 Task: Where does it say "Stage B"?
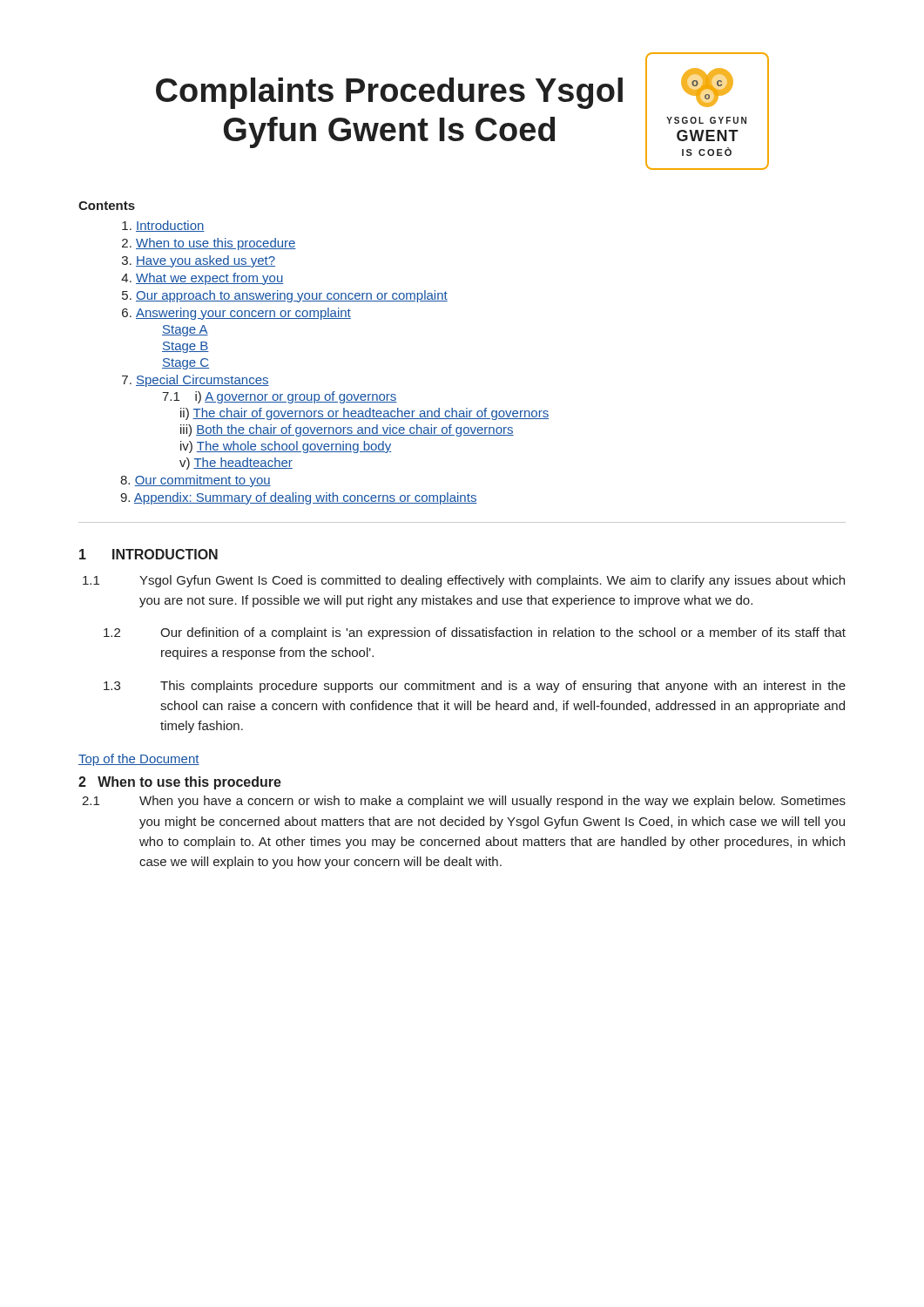[x=185, y=345]
